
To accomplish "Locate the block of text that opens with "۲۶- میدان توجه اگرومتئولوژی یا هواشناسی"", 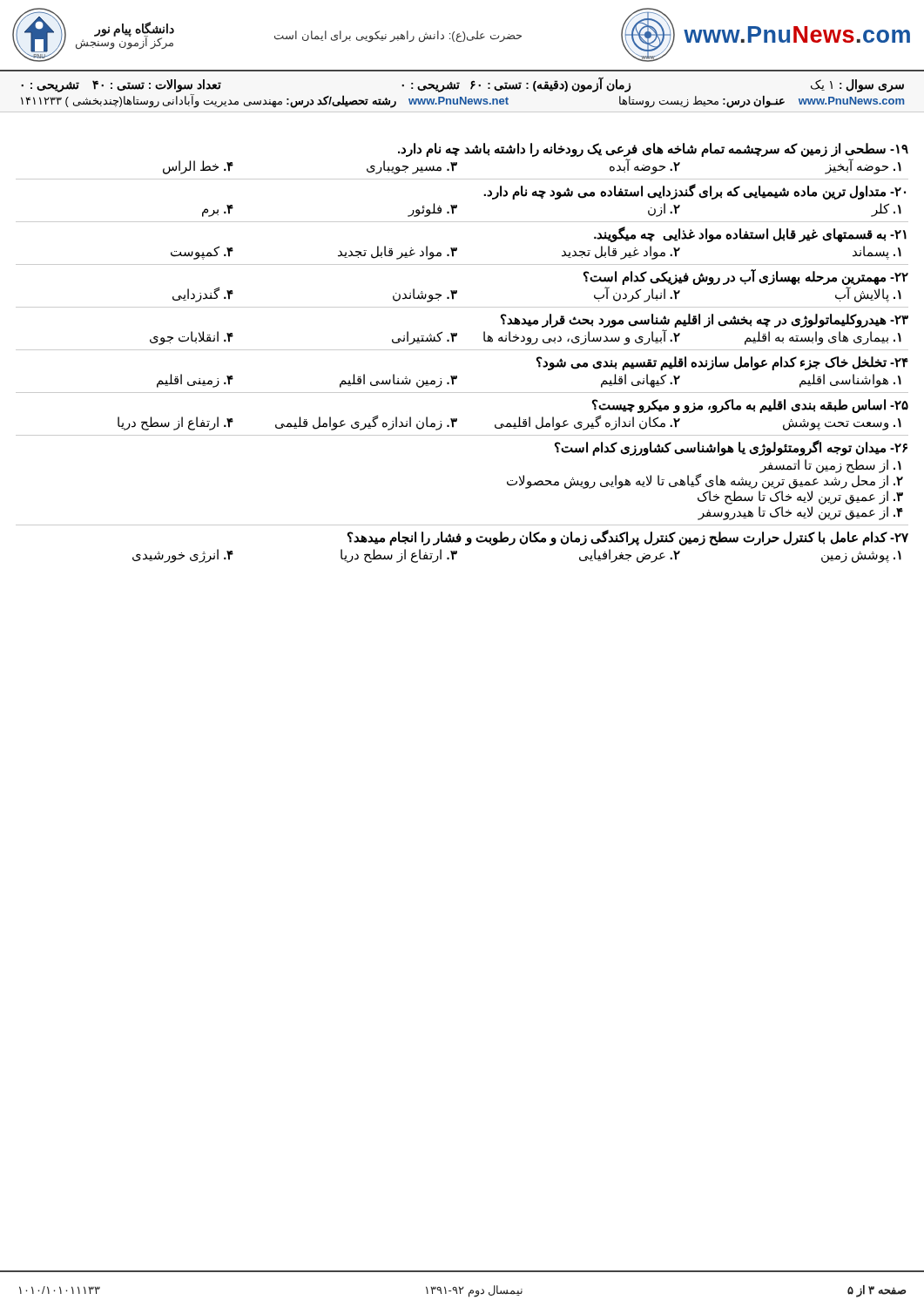I will [731, 448].
